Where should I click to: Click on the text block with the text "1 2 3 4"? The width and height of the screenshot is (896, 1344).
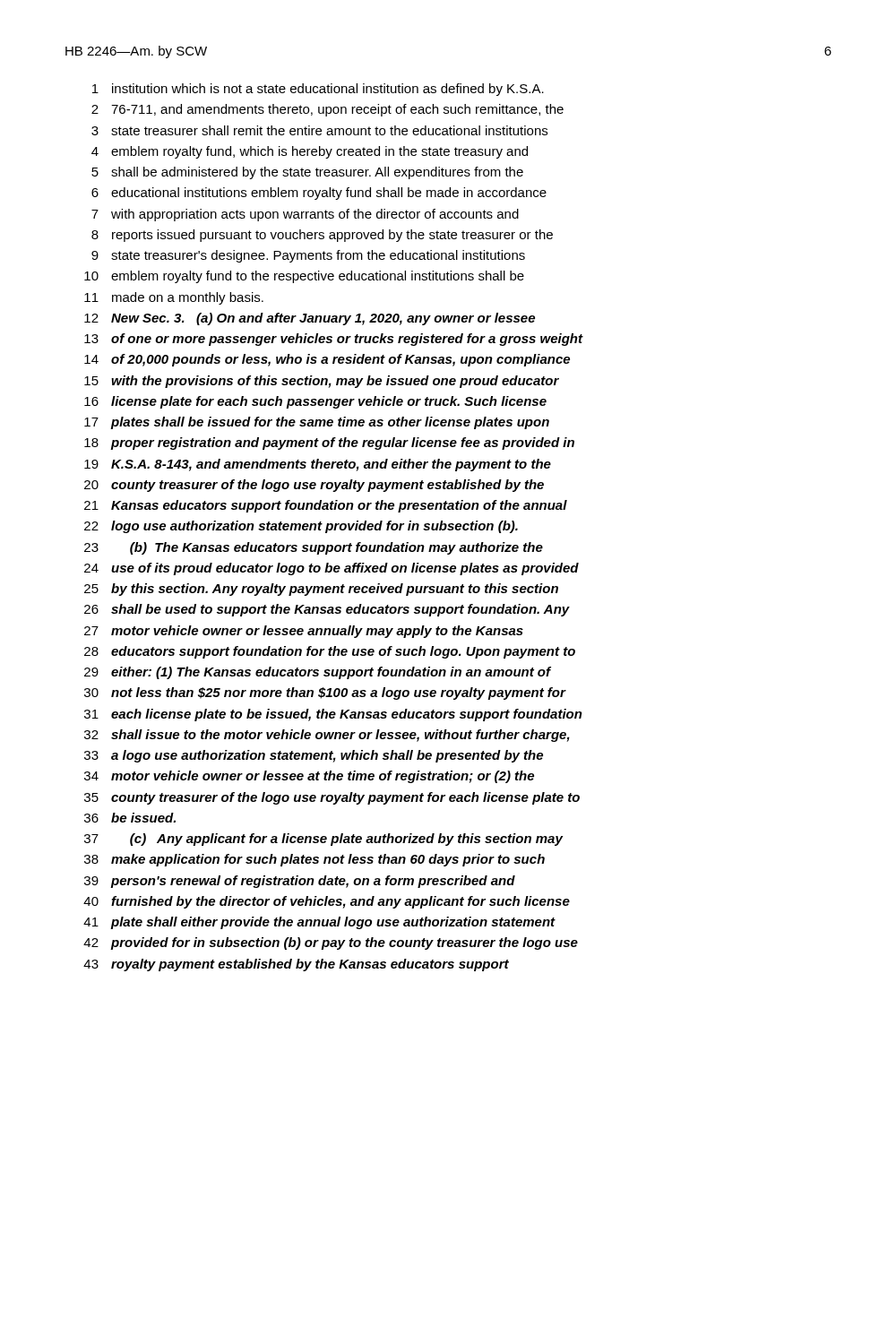pos(448,526)
